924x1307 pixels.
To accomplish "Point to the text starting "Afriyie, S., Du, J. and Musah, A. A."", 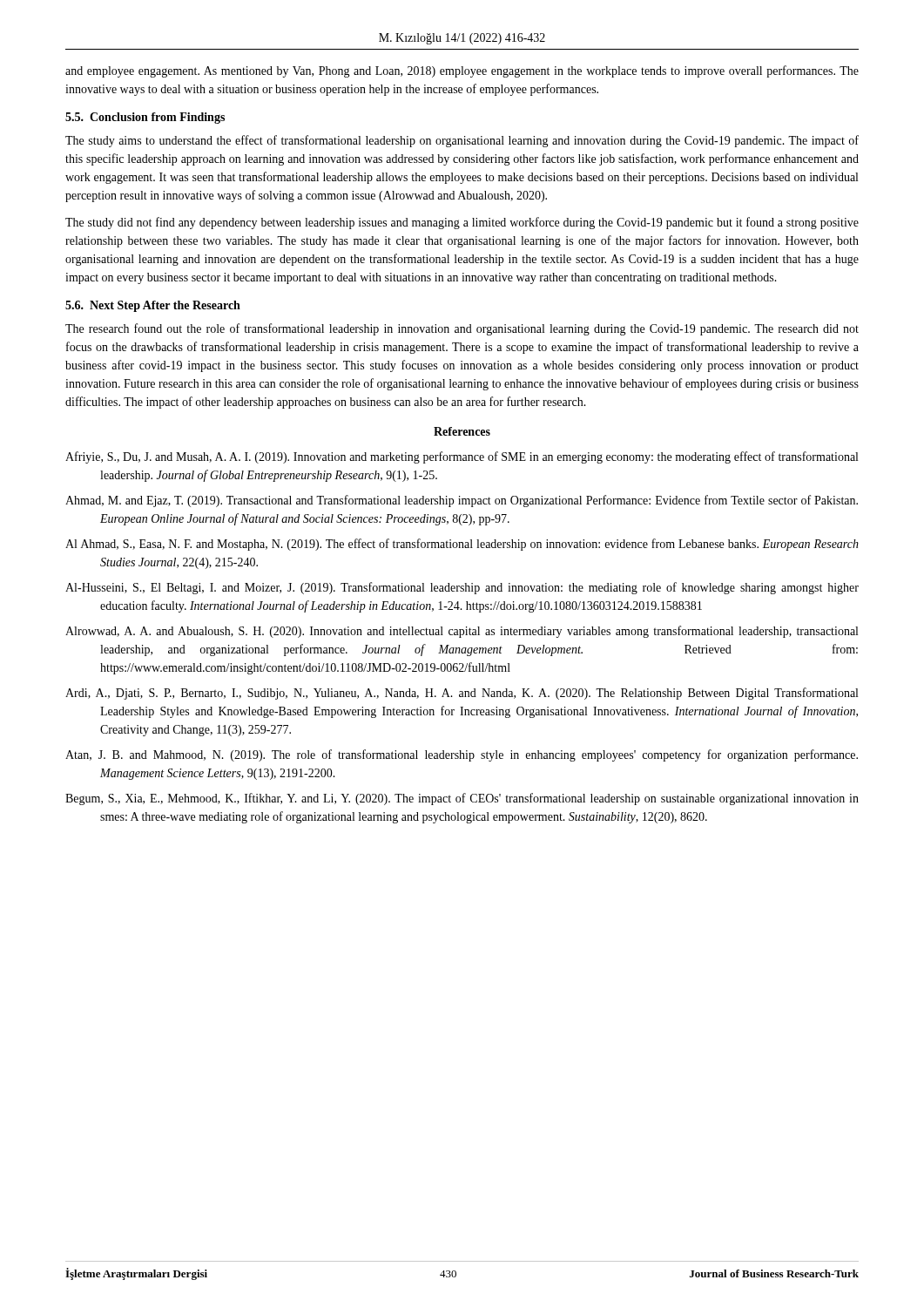I will click(462, 466).
